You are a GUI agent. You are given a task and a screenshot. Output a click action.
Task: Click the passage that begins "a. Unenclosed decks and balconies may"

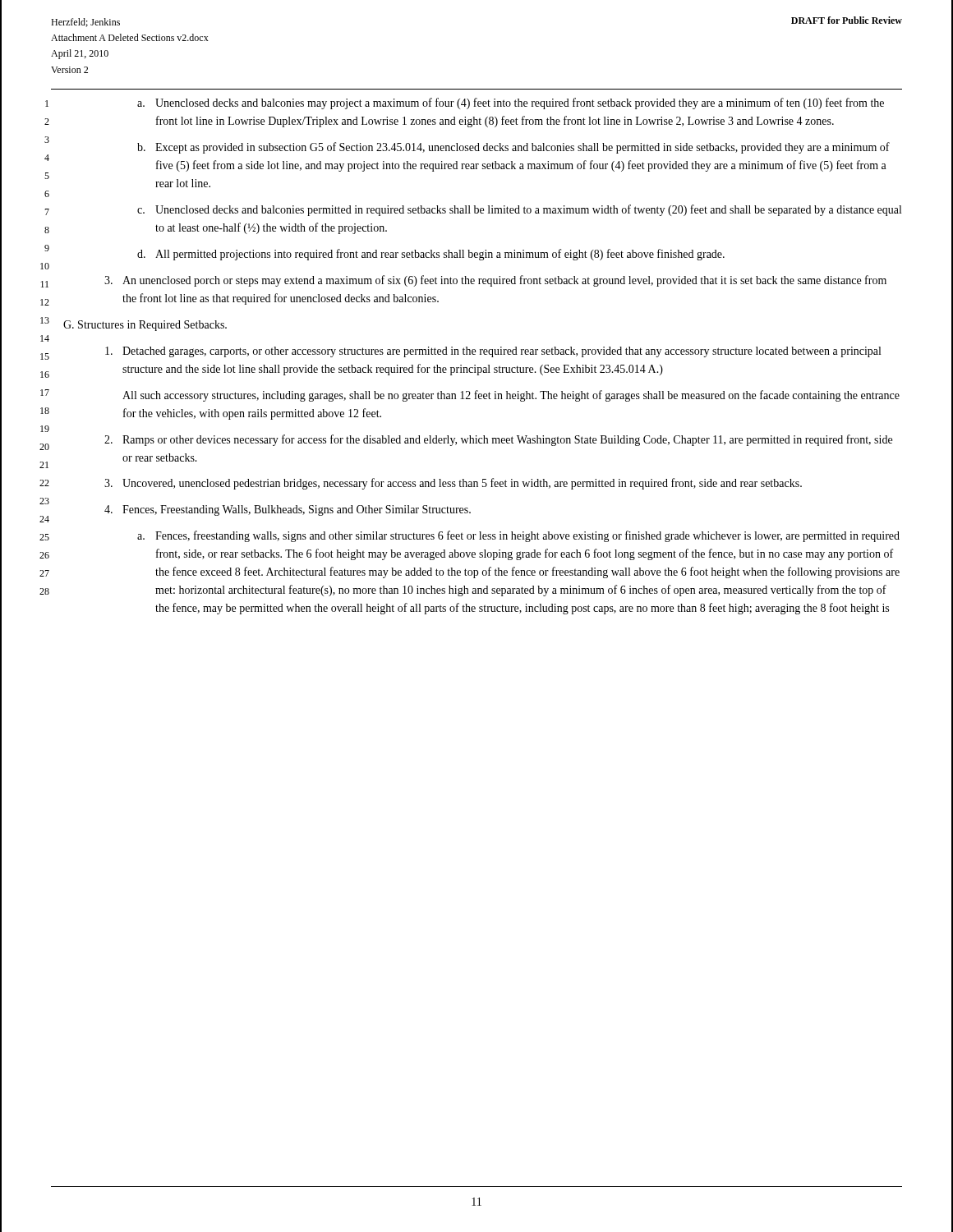point(483,113)
